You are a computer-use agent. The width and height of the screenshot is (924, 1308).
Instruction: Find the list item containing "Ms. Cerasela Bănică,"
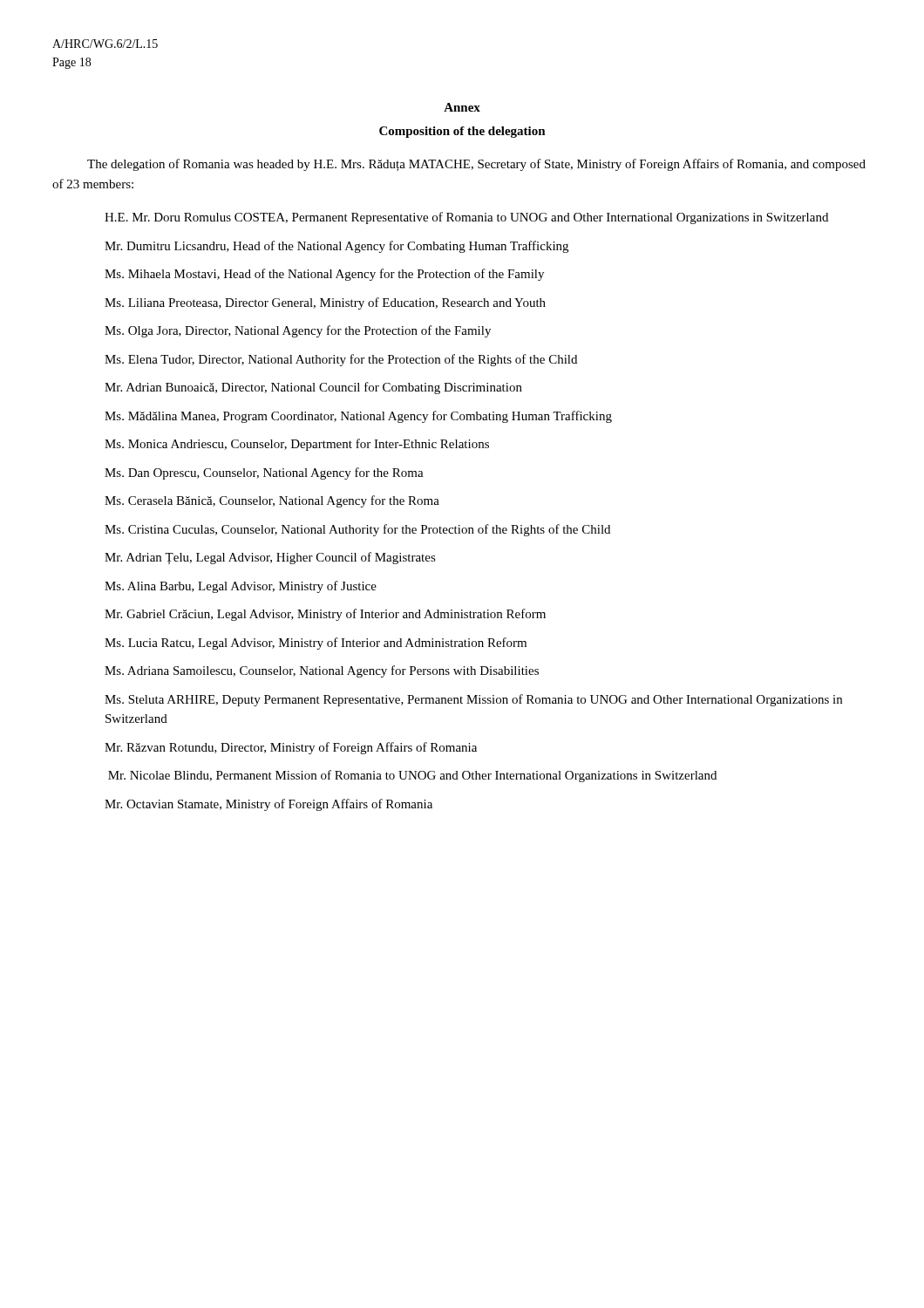pyautogui.click(x=272, y=501)
